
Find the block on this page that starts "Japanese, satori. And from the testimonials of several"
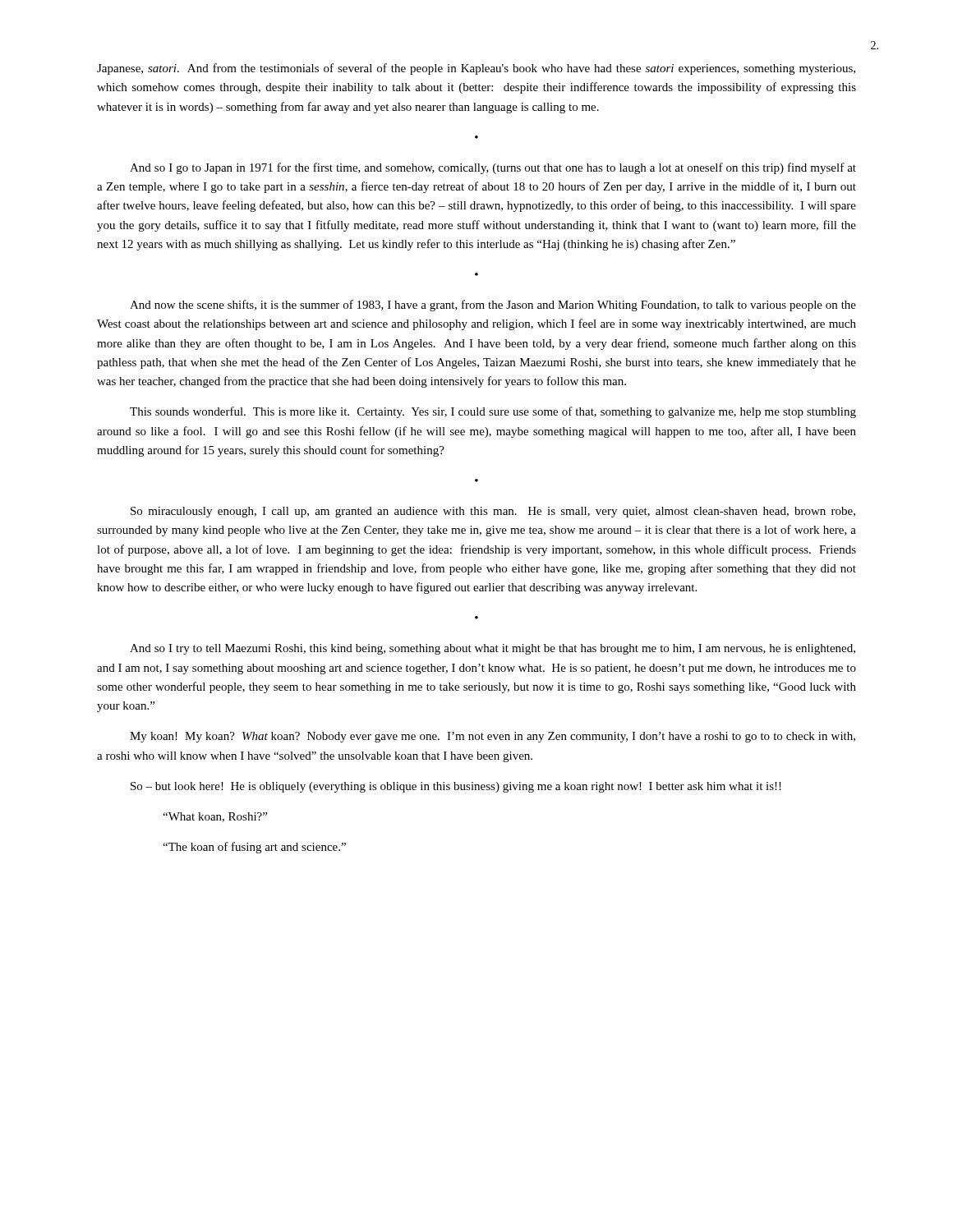(x=476, y=88)
